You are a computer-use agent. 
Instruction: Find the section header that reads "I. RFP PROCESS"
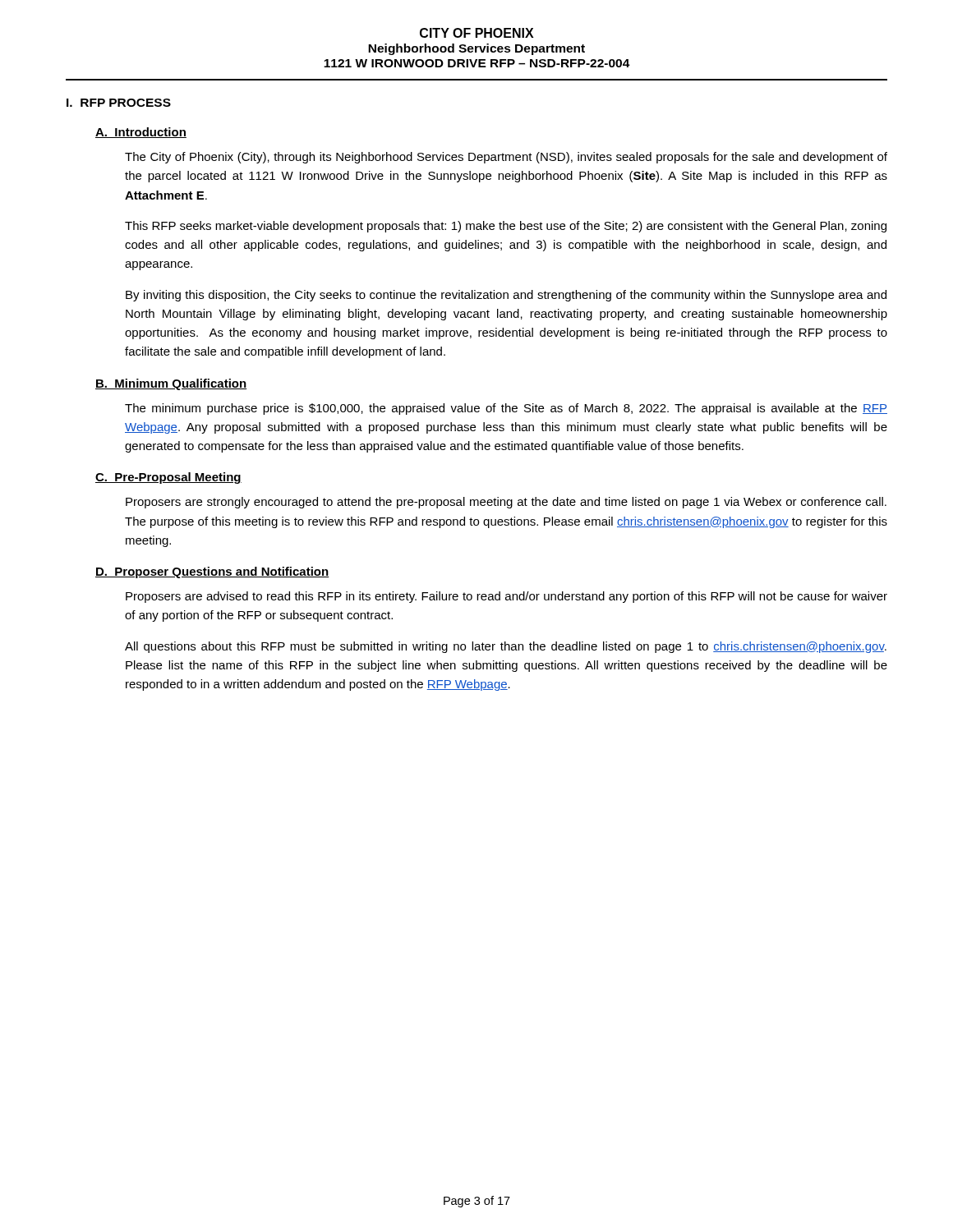pos(118,102)
